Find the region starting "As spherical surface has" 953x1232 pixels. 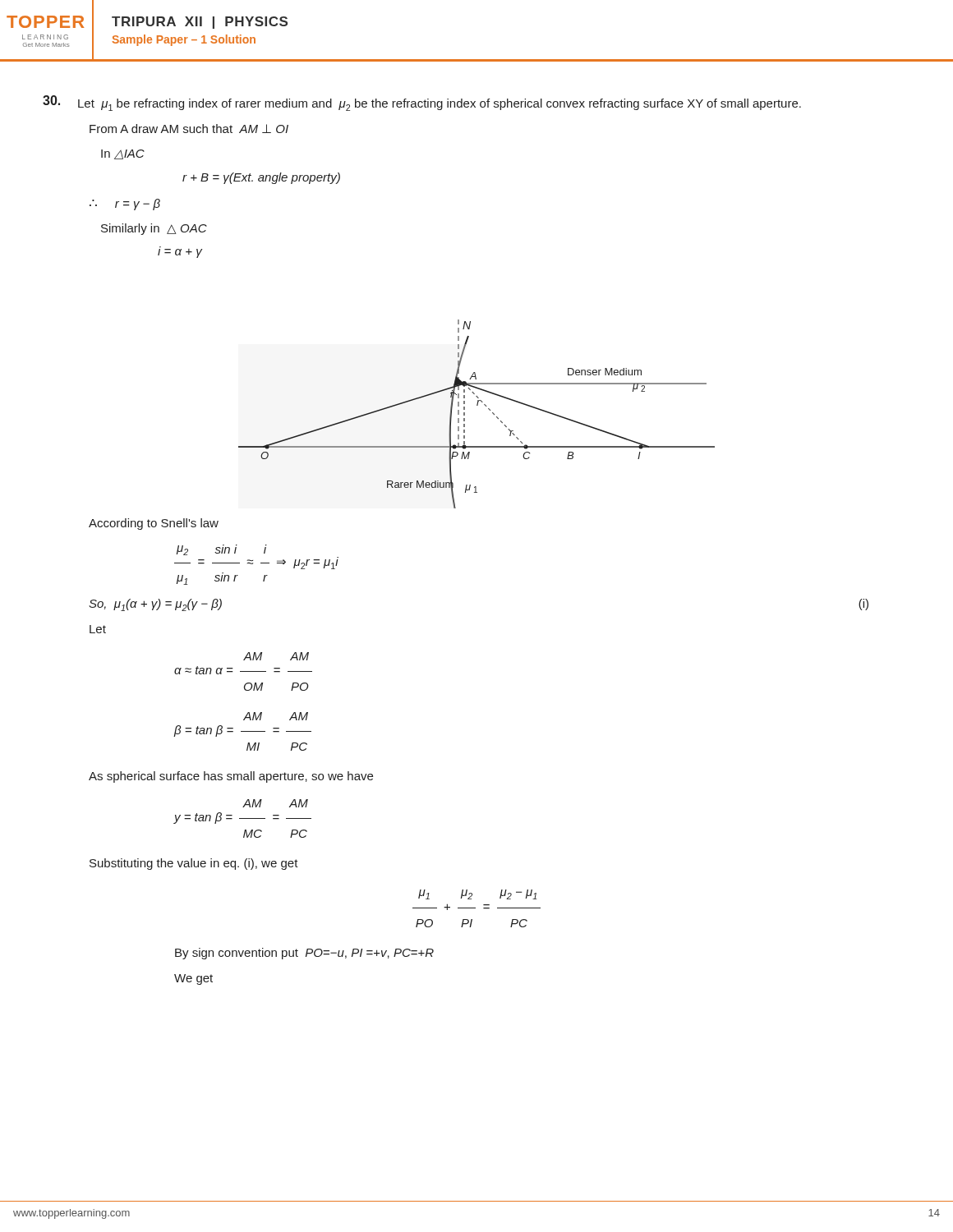coord(231,776)
